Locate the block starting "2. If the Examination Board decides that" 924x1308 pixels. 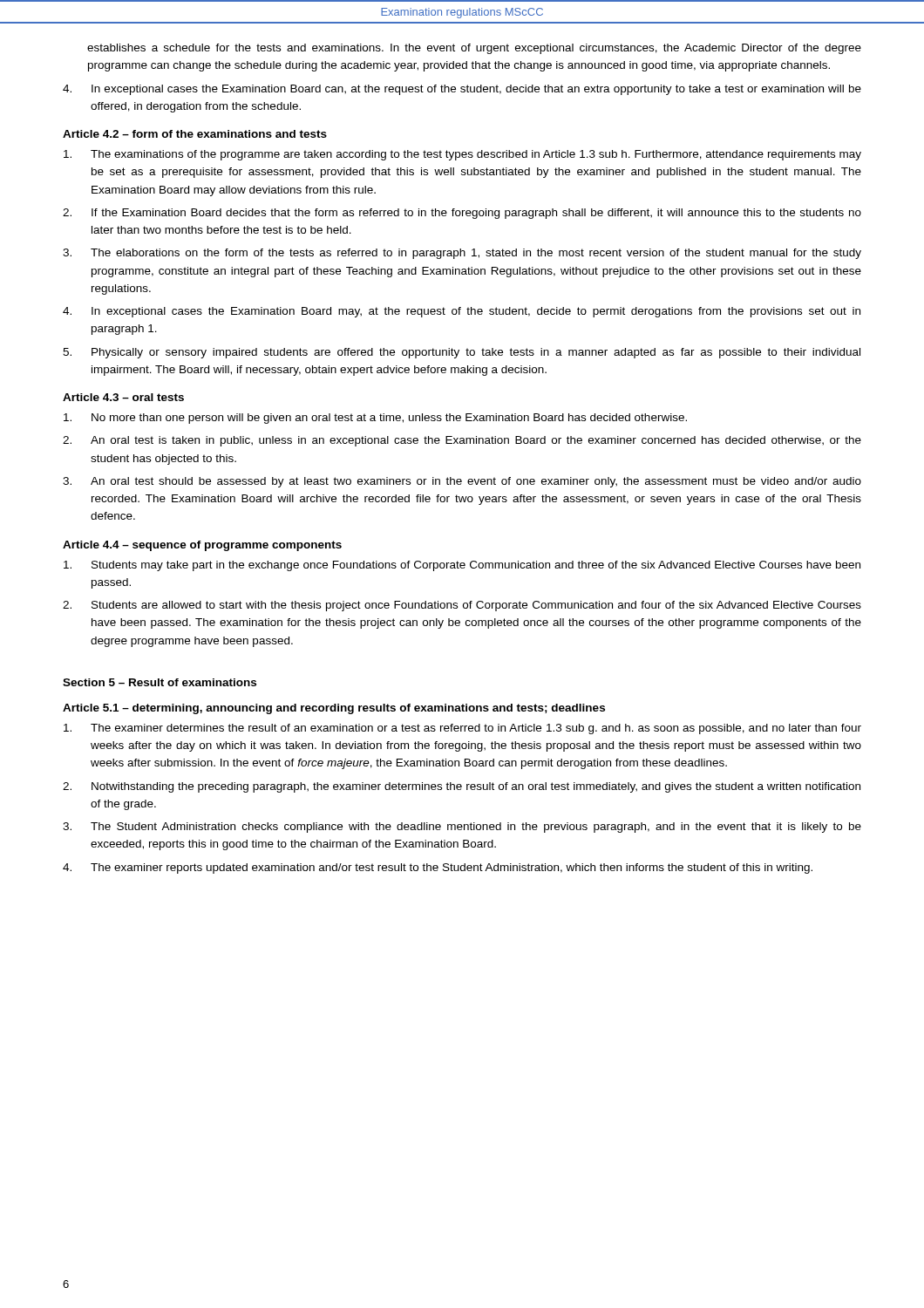[462, 221]
